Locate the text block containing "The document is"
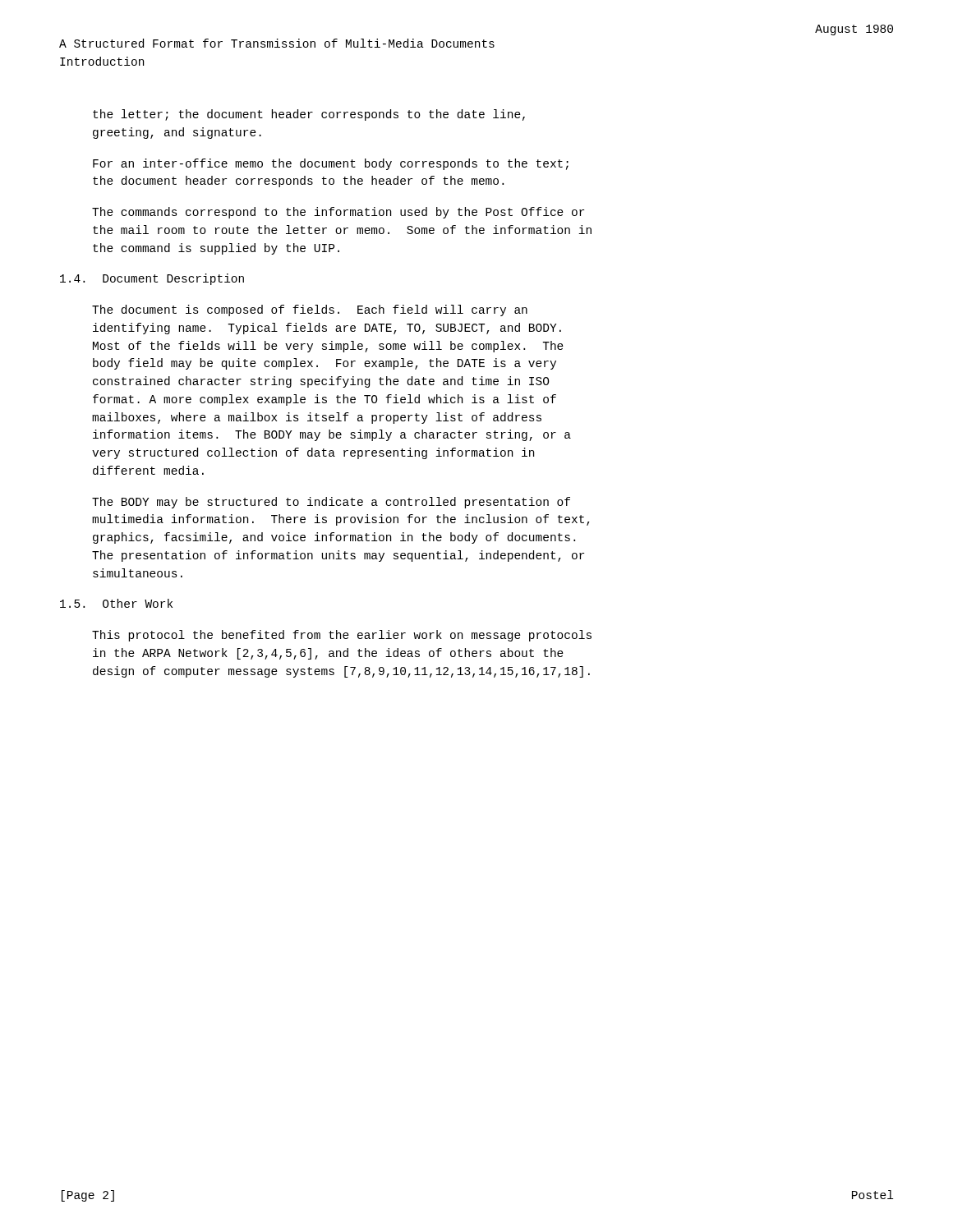 point(332,391)
